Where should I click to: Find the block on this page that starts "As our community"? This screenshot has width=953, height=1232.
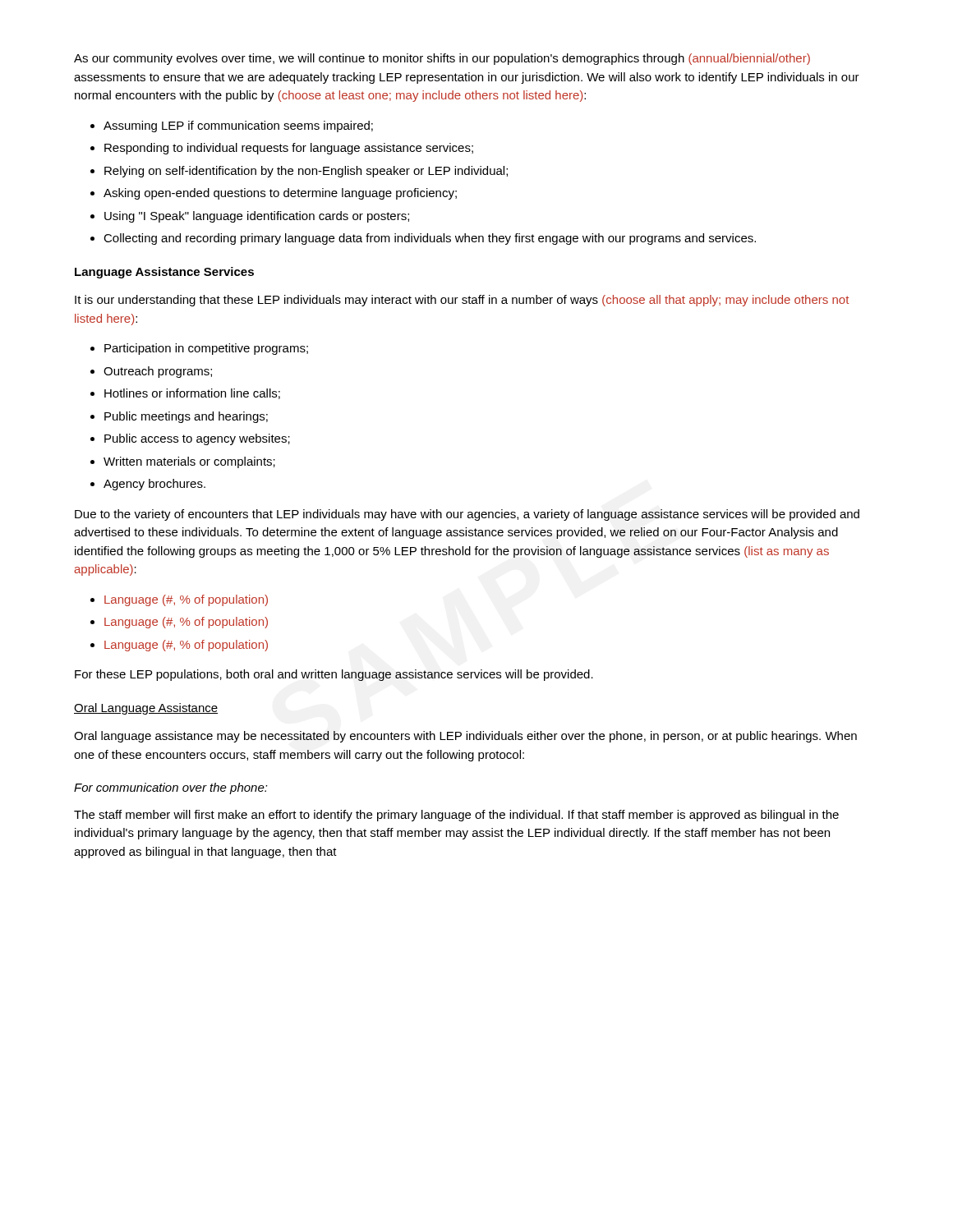tap(476, 77)
